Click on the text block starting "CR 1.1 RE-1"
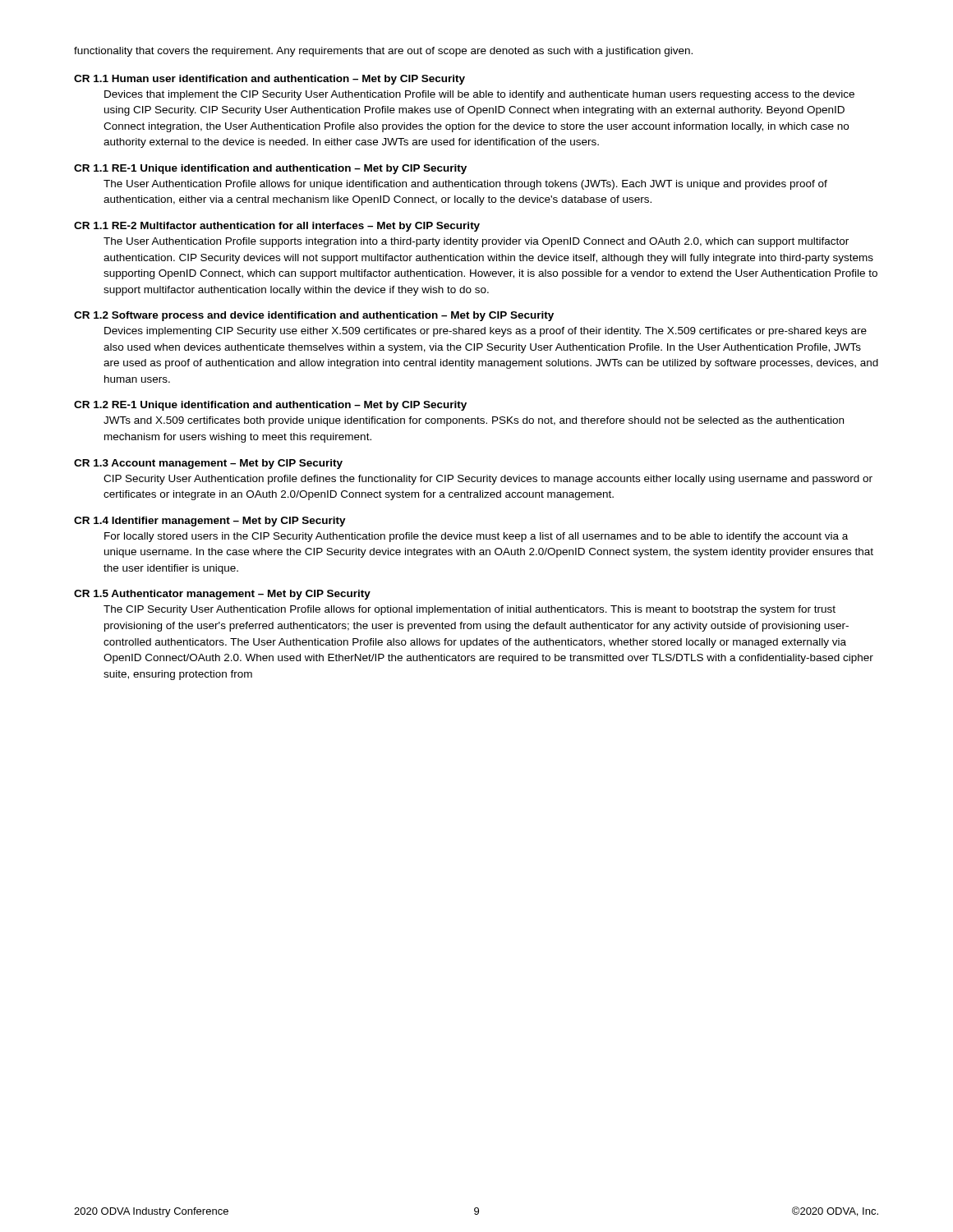This screenshot has height=1232, width=953. point(270,168)
